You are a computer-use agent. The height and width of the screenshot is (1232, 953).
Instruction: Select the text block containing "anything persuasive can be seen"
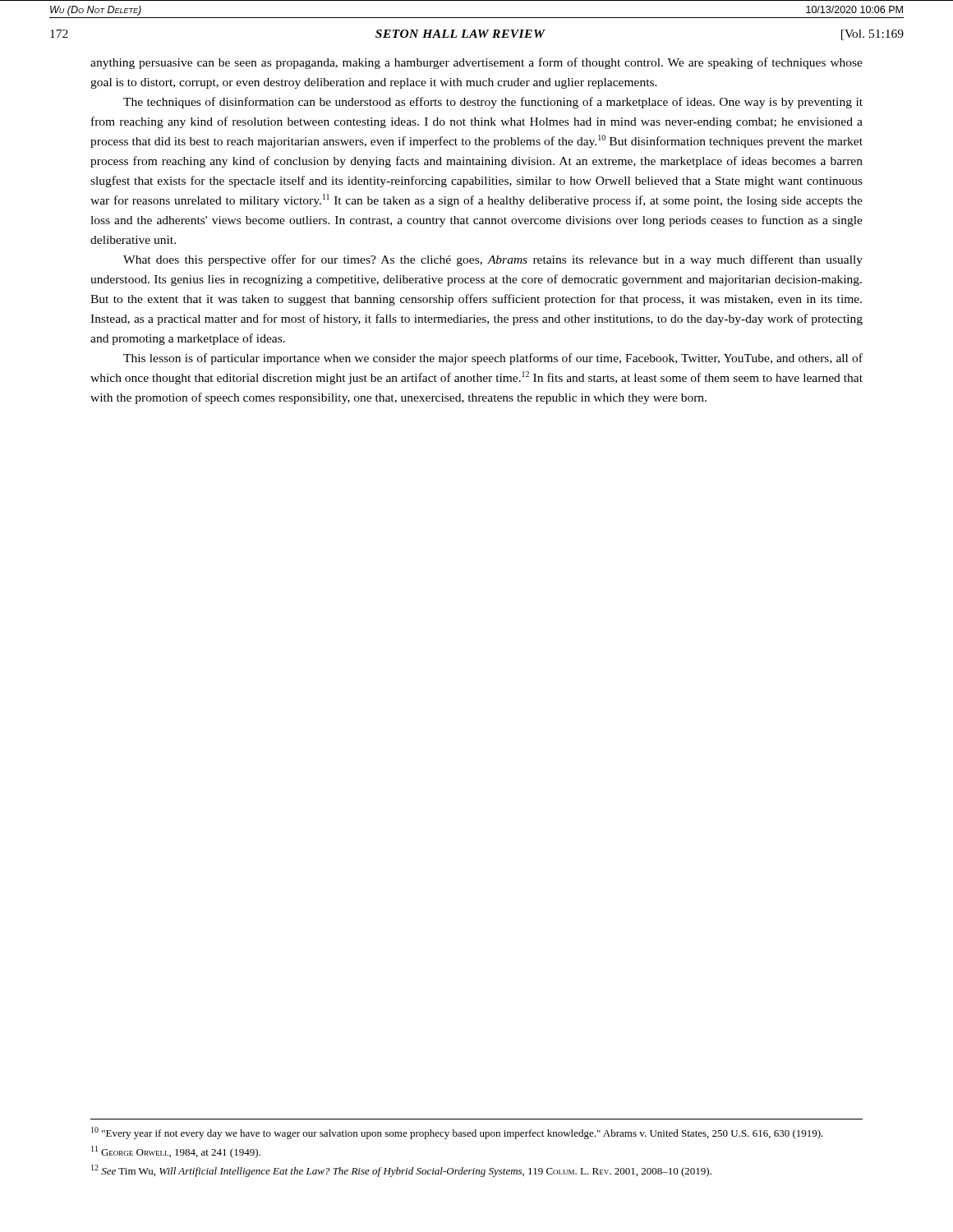[476, 72]
